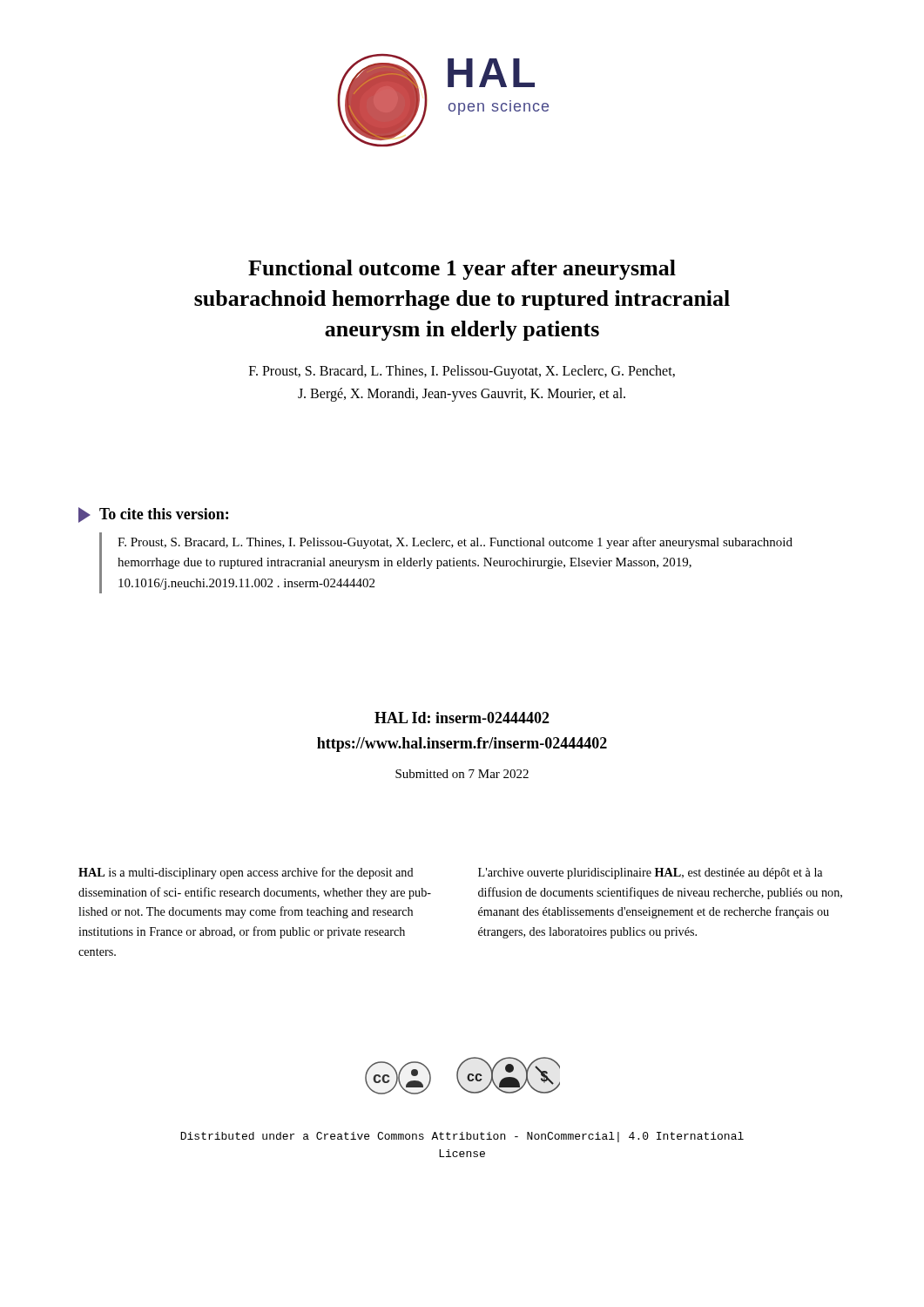Find the section header with the text "To cite this version:"

point(154,515)
